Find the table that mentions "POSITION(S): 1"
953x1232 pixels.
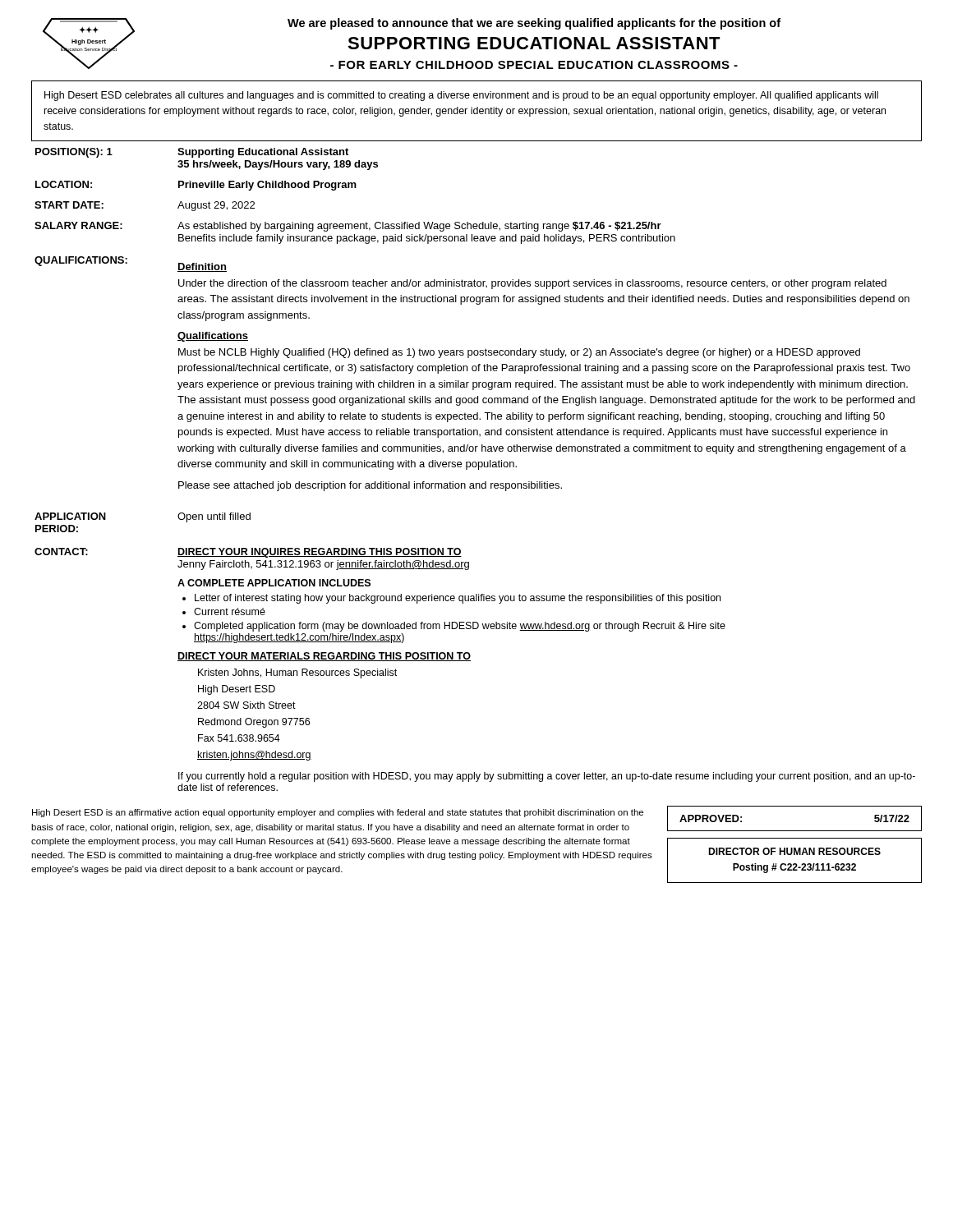point(476,470)
